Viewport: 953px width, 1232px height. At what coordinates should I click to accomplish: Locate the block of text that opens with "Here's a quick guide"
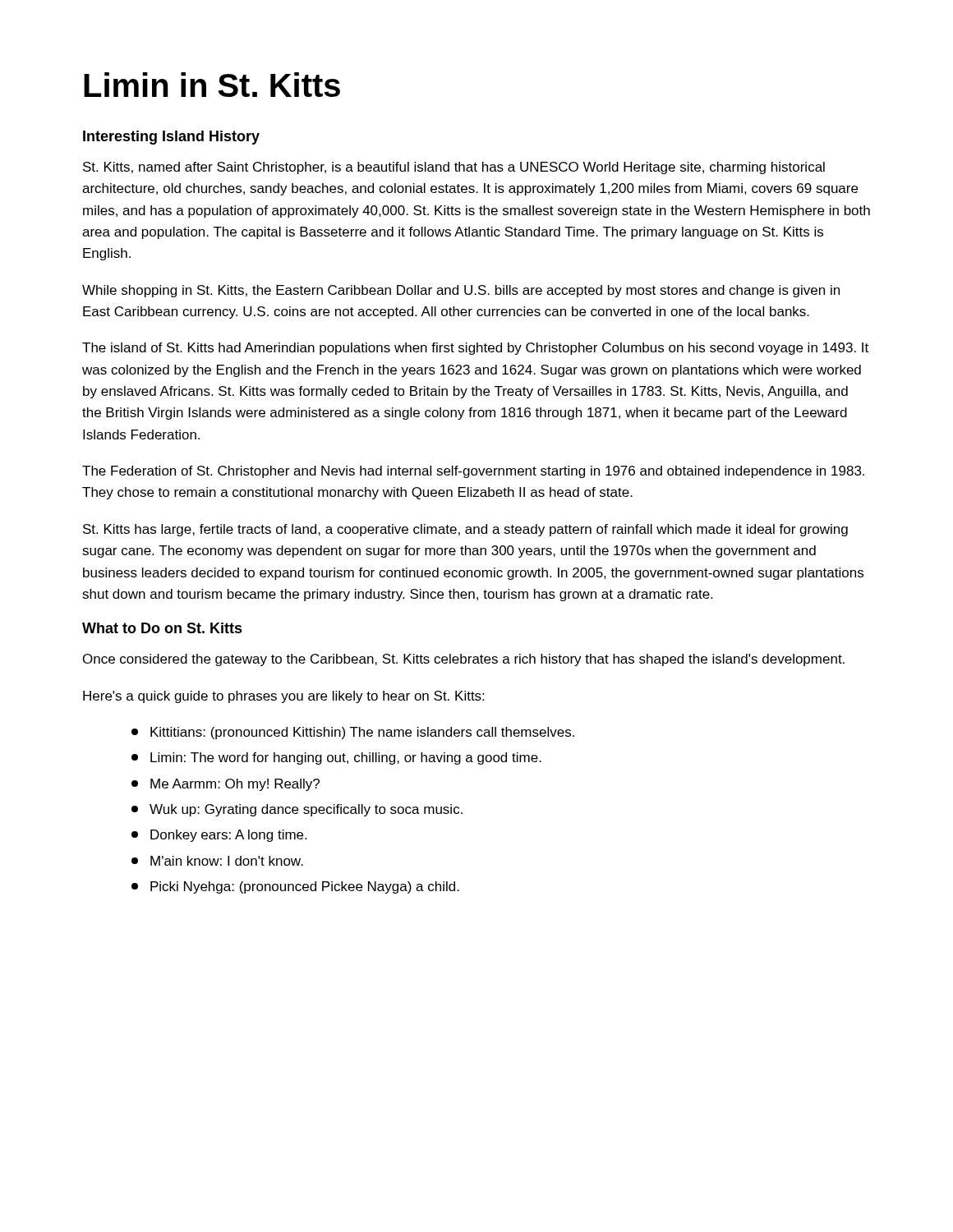point(284,696)
